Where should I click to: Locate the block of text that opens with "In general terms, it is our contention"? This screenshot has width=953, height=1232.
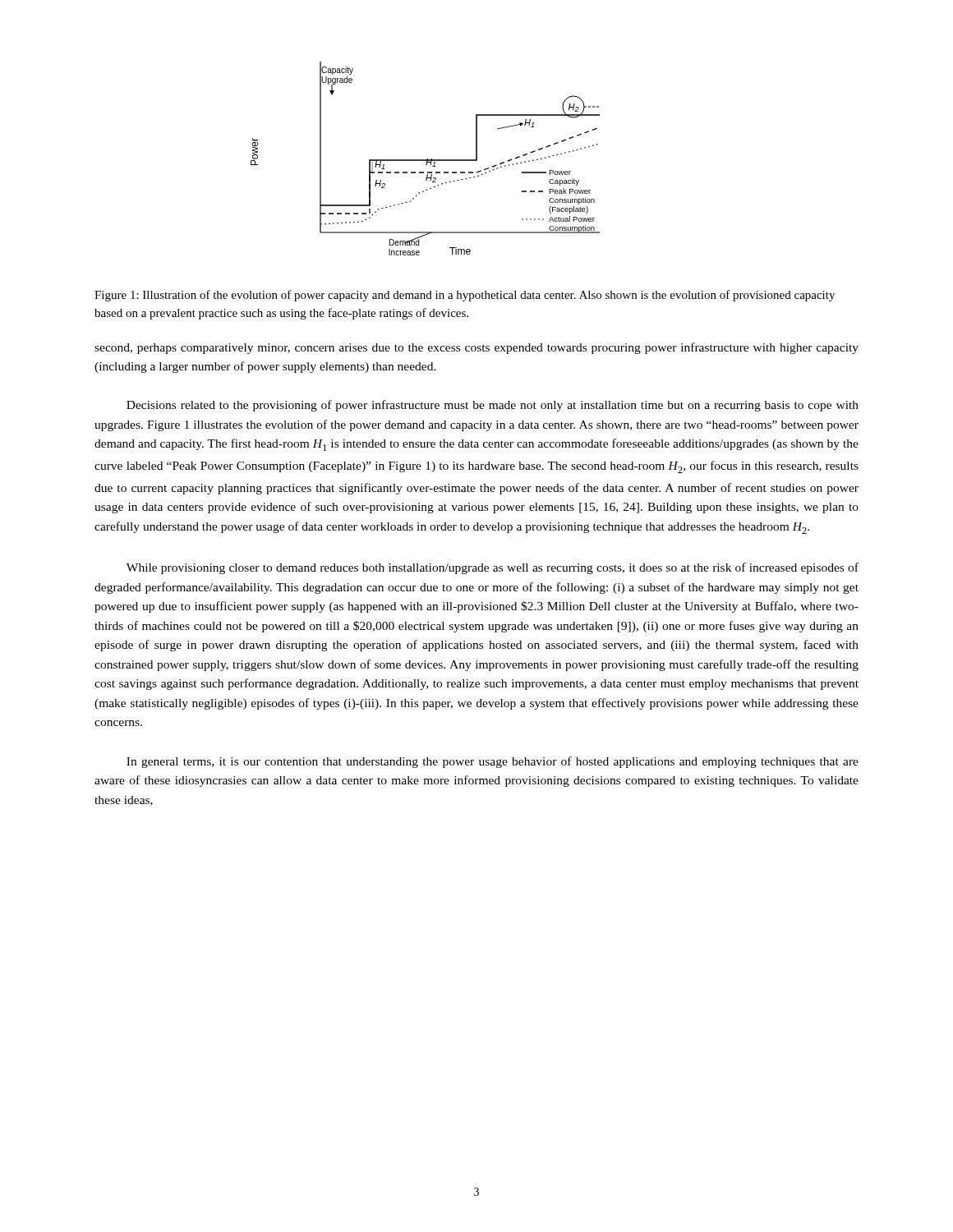click(476, 780)
